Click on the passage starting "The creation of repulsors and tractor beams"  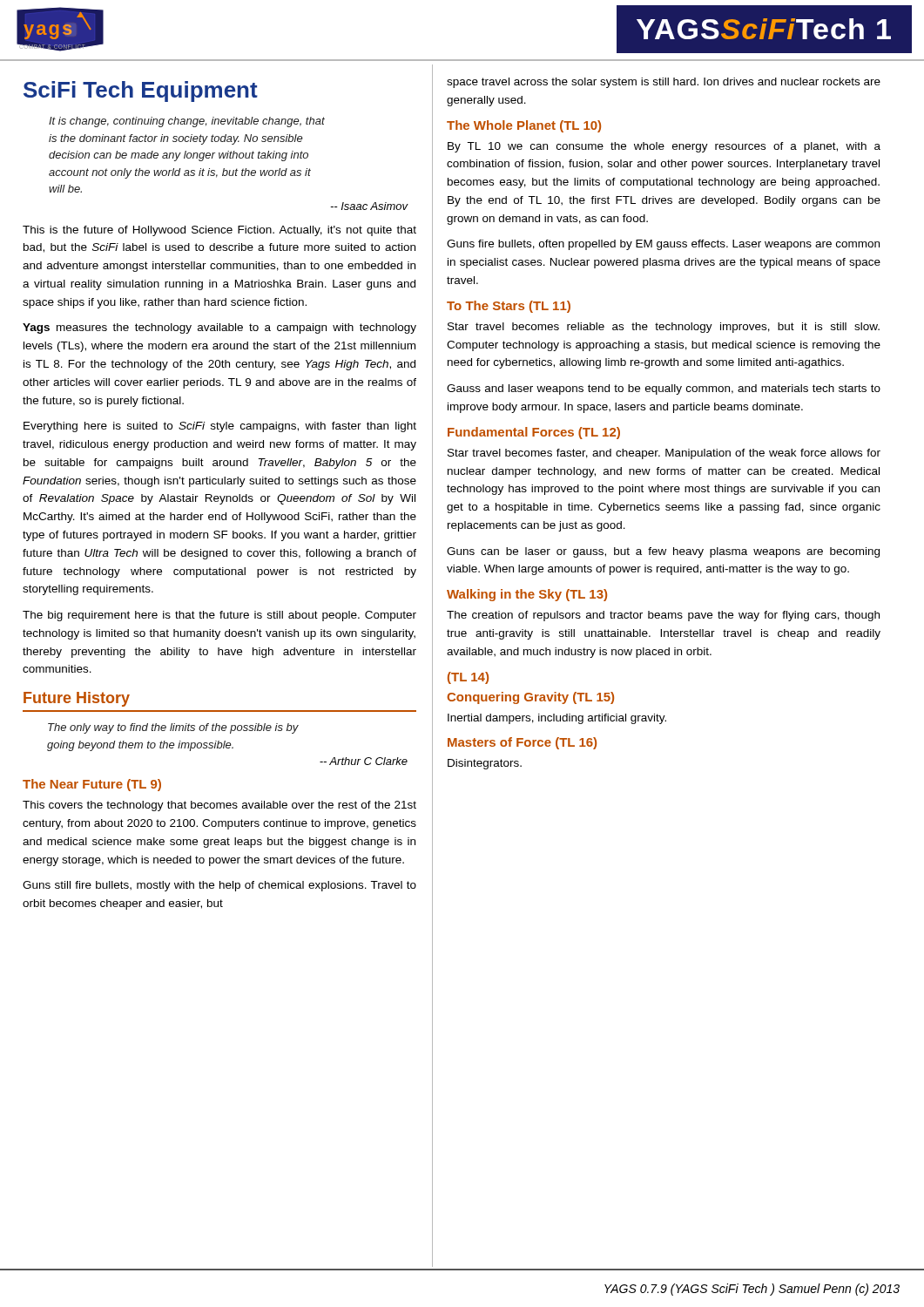pyautogui.click(x=664, y=633)
